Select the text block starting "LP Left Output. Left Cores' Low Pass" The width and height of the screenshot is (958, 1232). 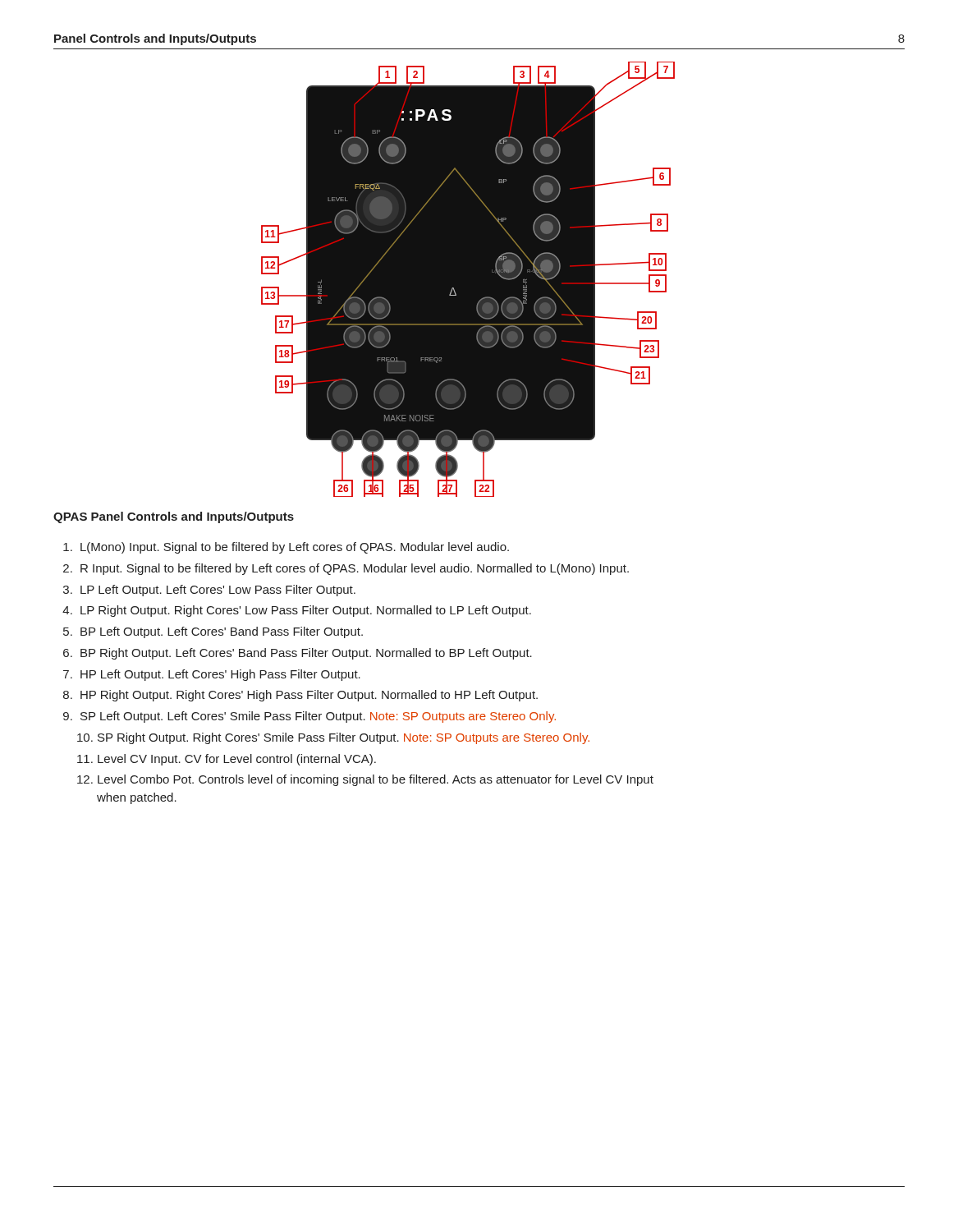coord(218,589)
